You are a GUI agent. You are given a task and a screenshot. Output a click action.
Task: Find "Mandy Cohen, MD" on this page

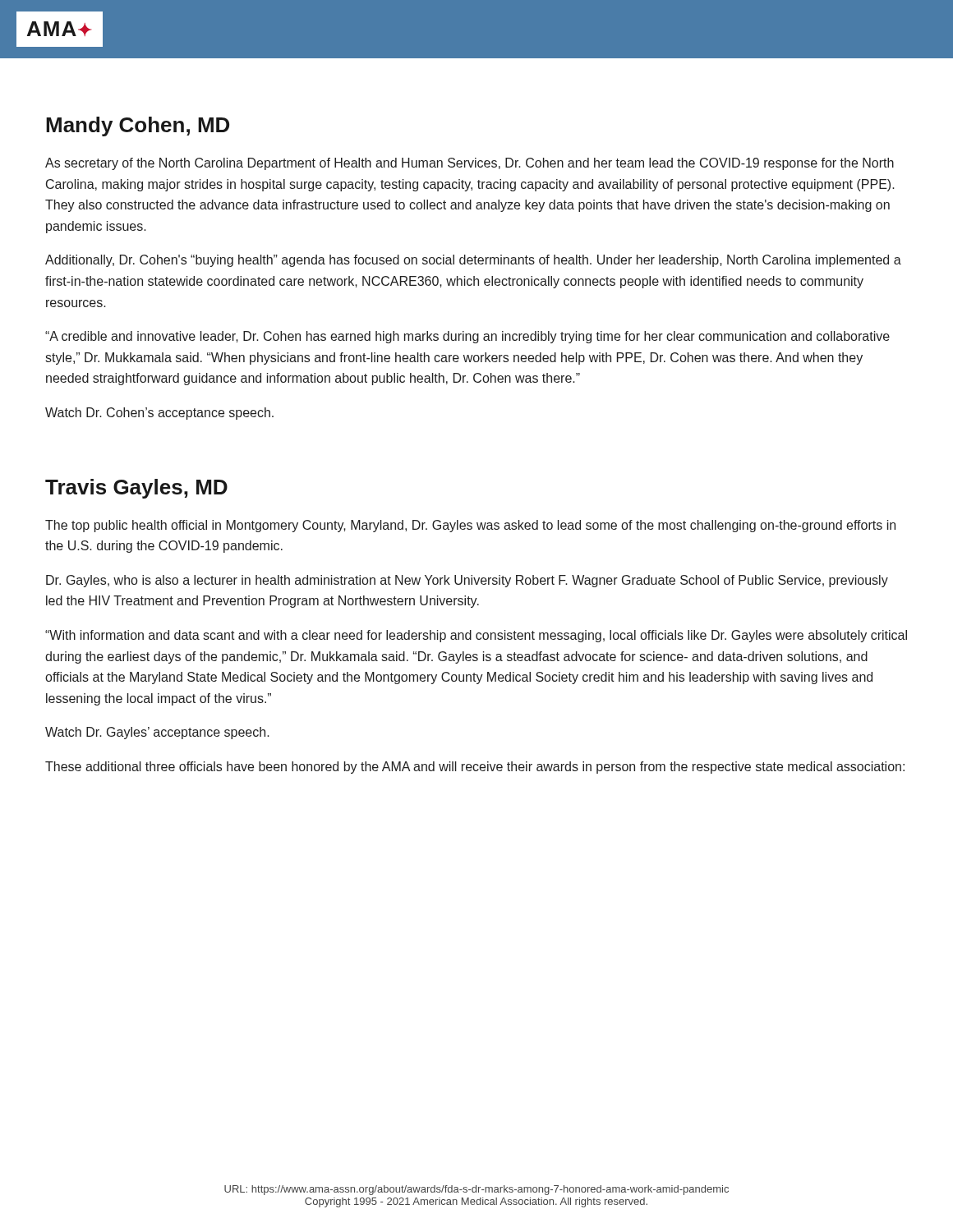[x=138, y=125]
